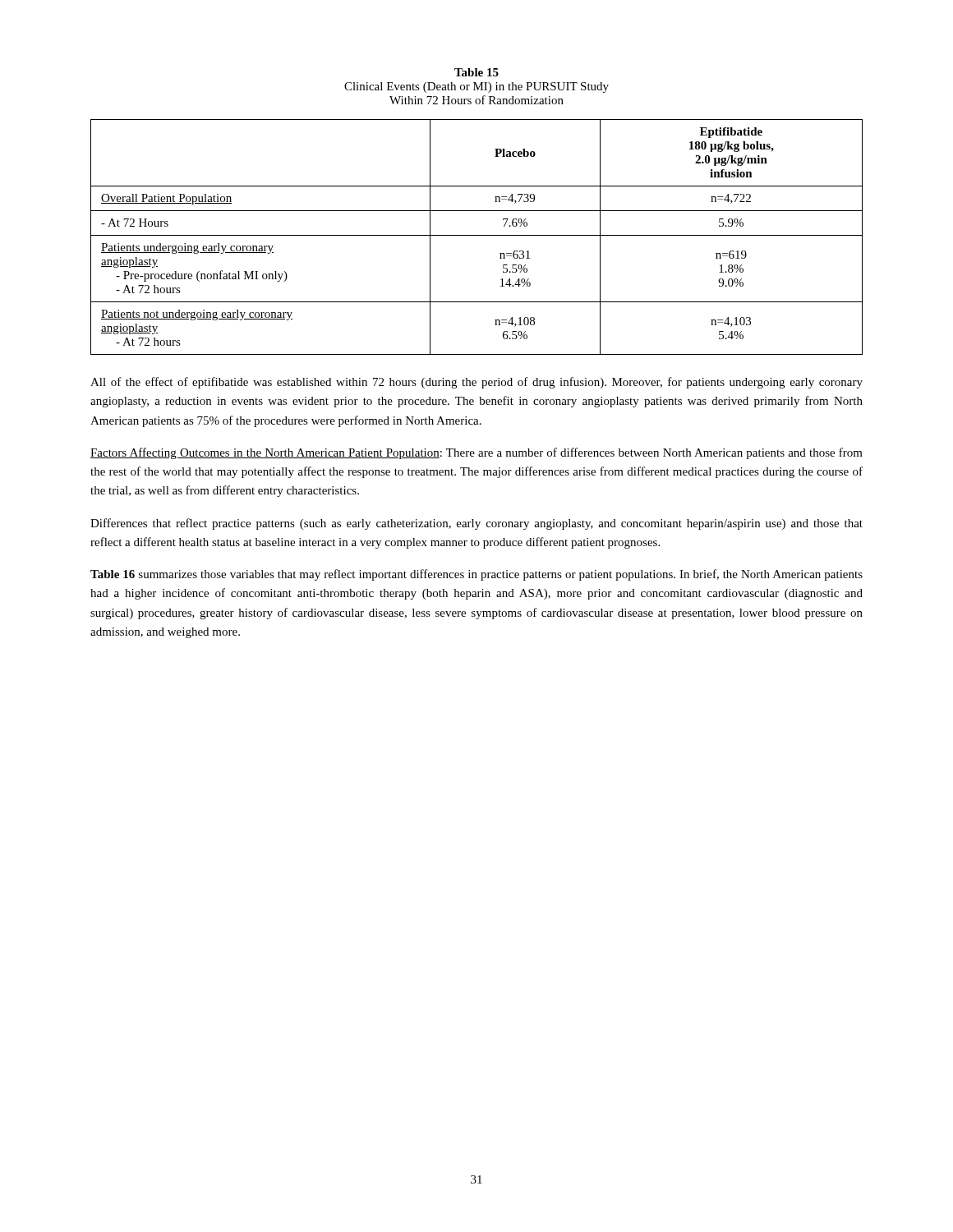Point to the title beginning "Table 15 Clinical"

point(476,86)
